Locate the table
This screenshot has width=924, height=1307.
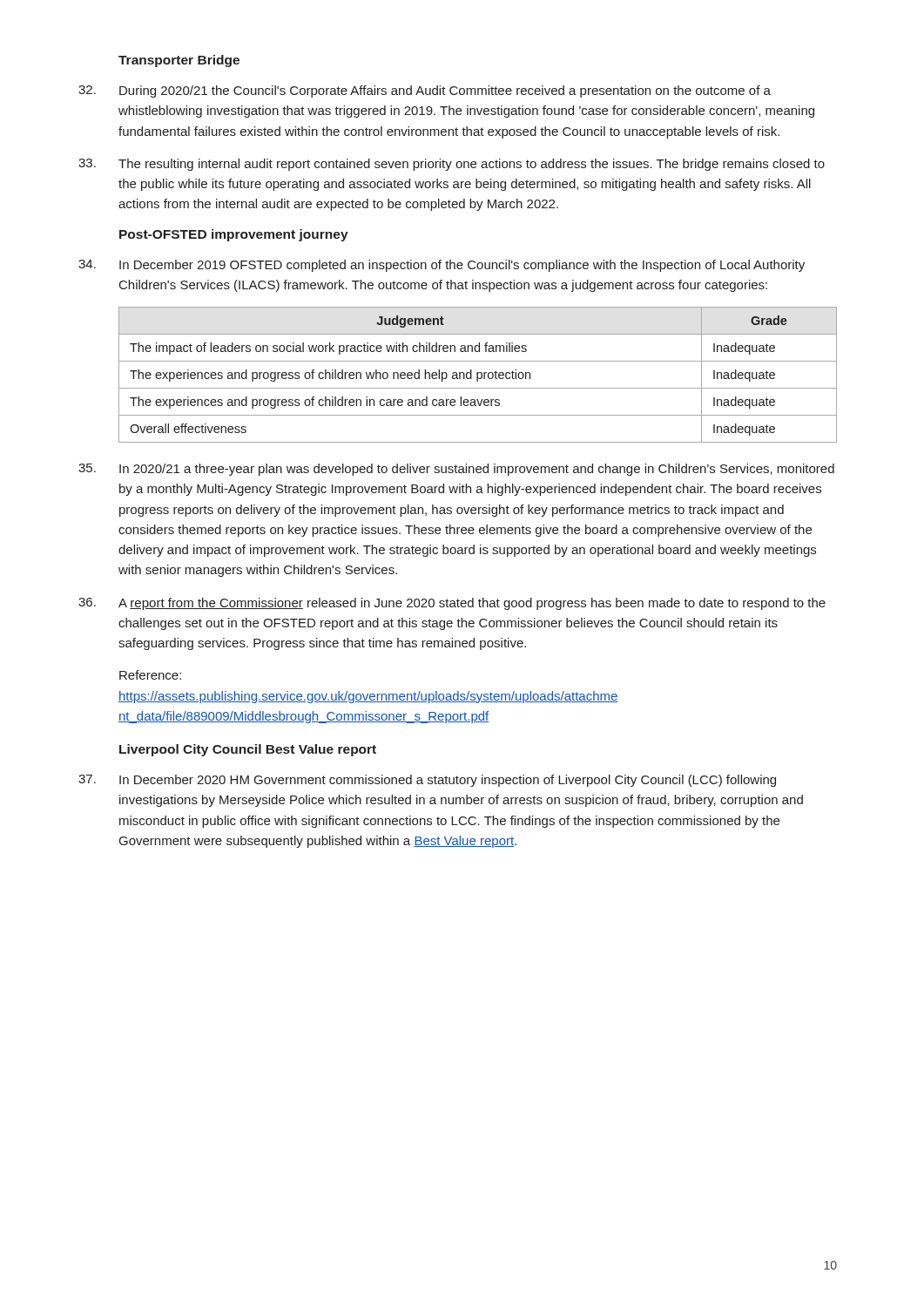pos(458,375)
